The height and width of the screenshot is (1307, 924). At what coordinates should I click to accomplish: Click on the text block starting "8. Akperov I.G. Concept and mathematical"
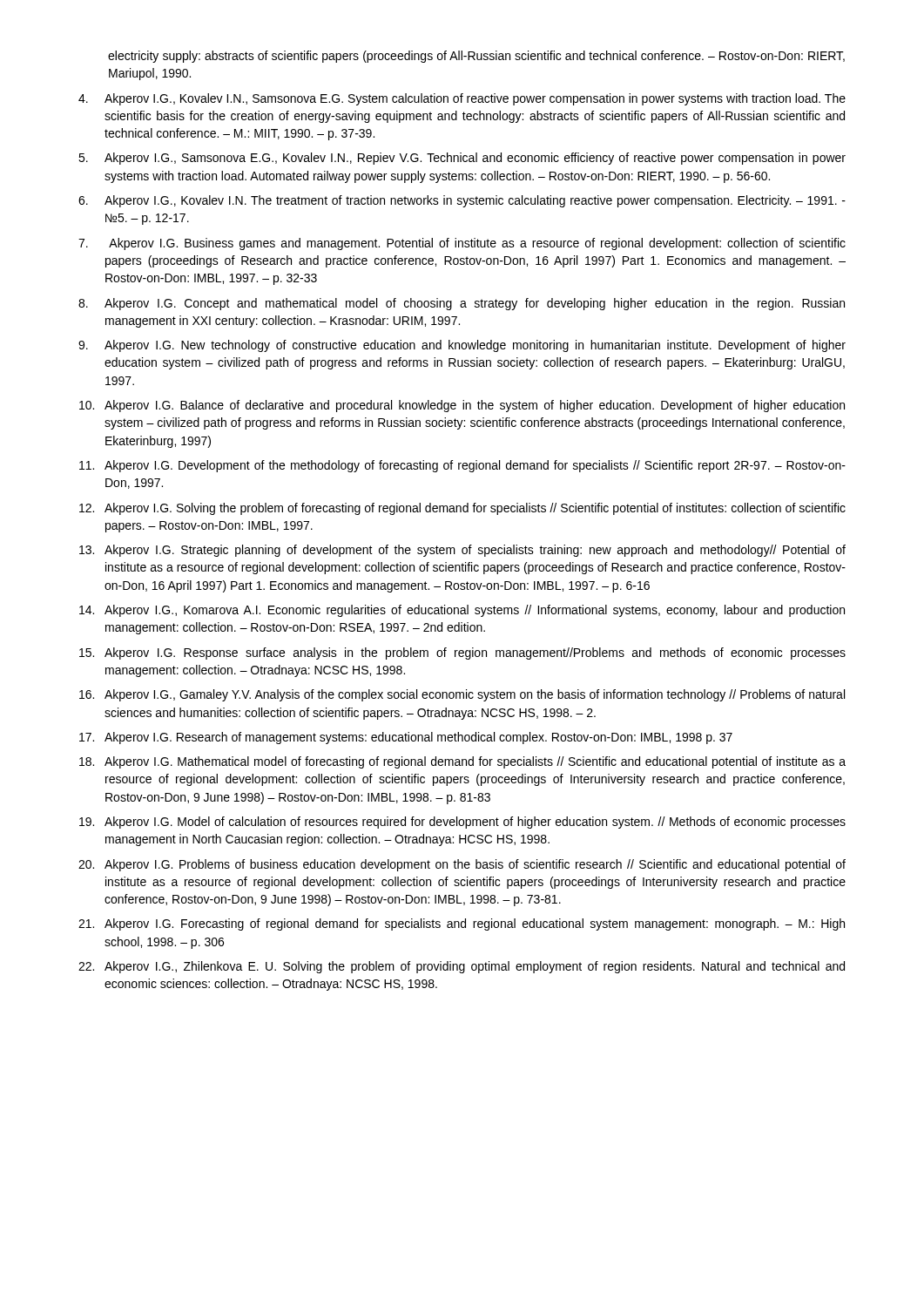pos(462,312)
